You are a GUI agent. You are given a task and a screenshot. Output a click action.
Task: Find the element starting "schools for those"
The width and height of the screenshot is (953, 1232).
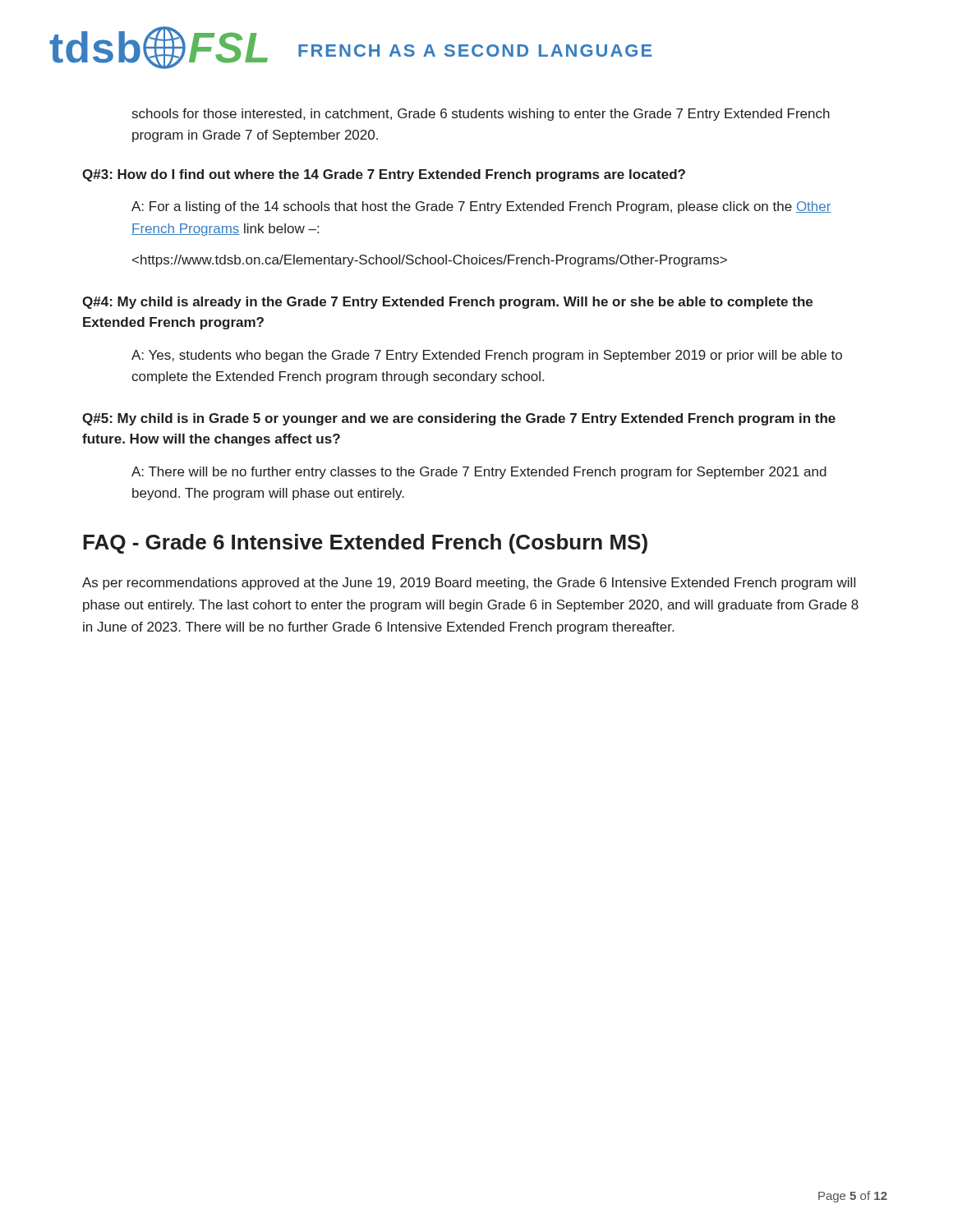(x=481, y=125)
